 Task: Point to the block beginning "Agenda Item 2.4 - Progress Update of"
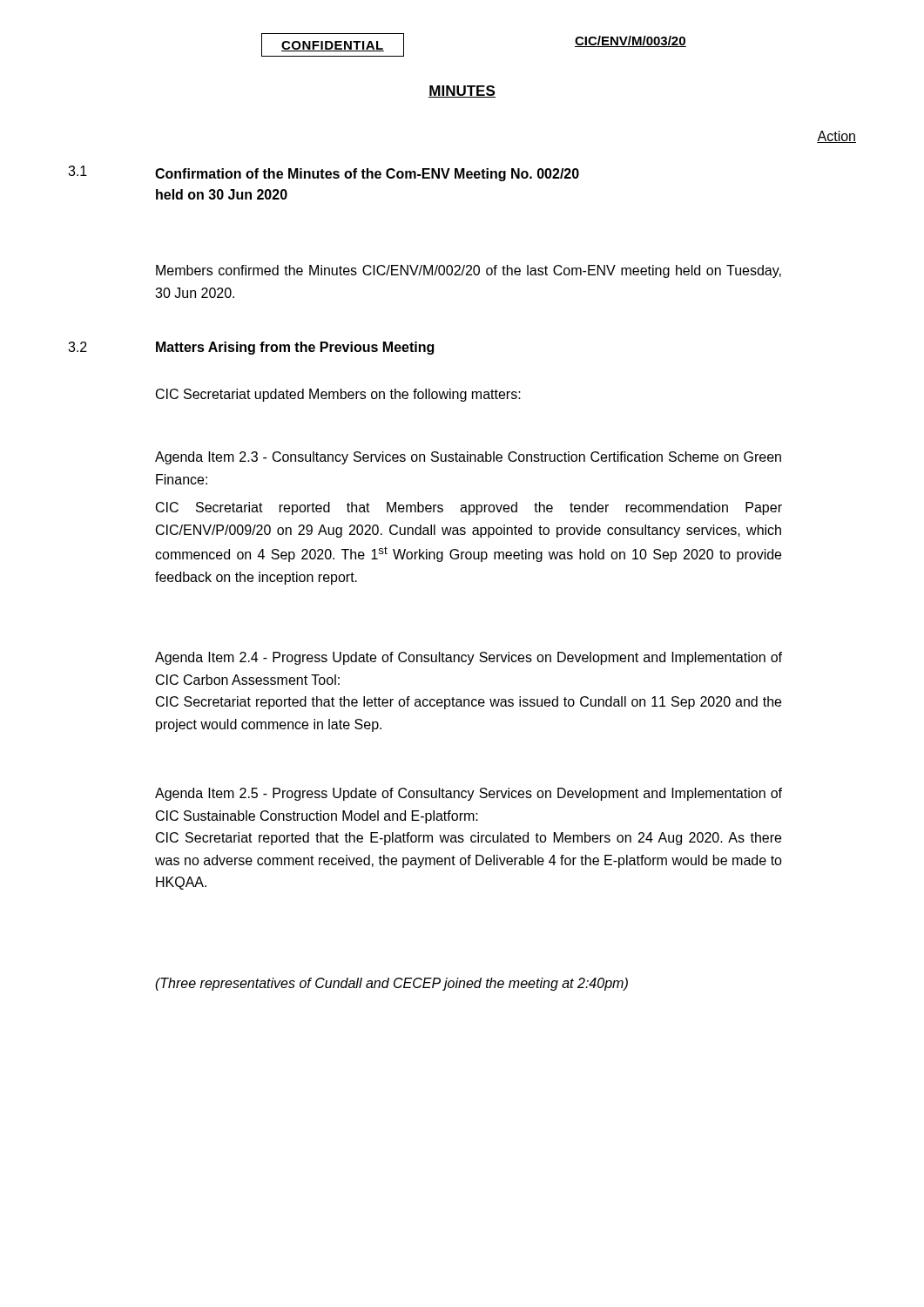pos(469,691)
